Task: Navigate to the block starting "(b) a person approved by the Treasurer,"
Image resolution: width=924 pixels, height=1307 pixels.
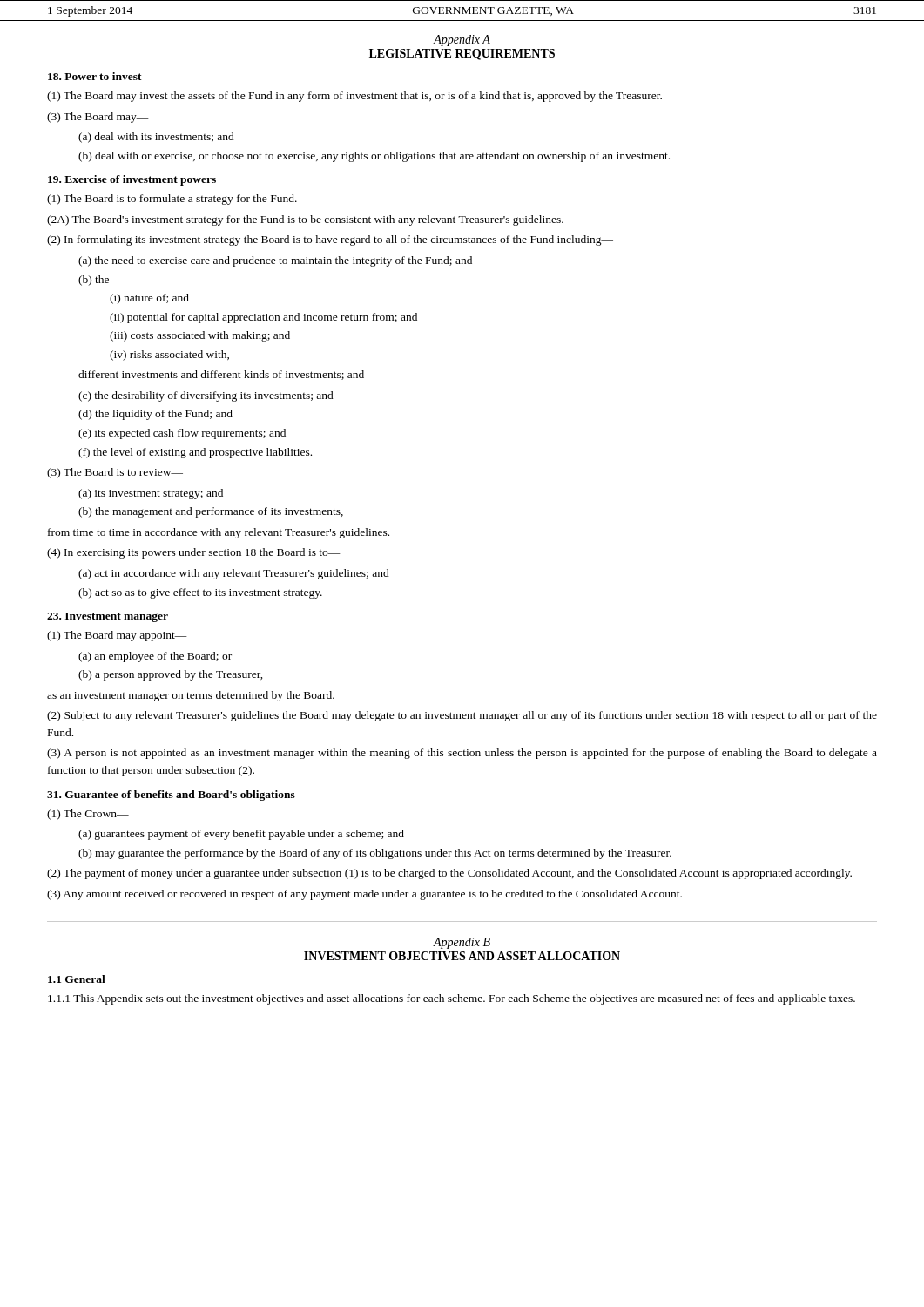Action: click(171, 674)
